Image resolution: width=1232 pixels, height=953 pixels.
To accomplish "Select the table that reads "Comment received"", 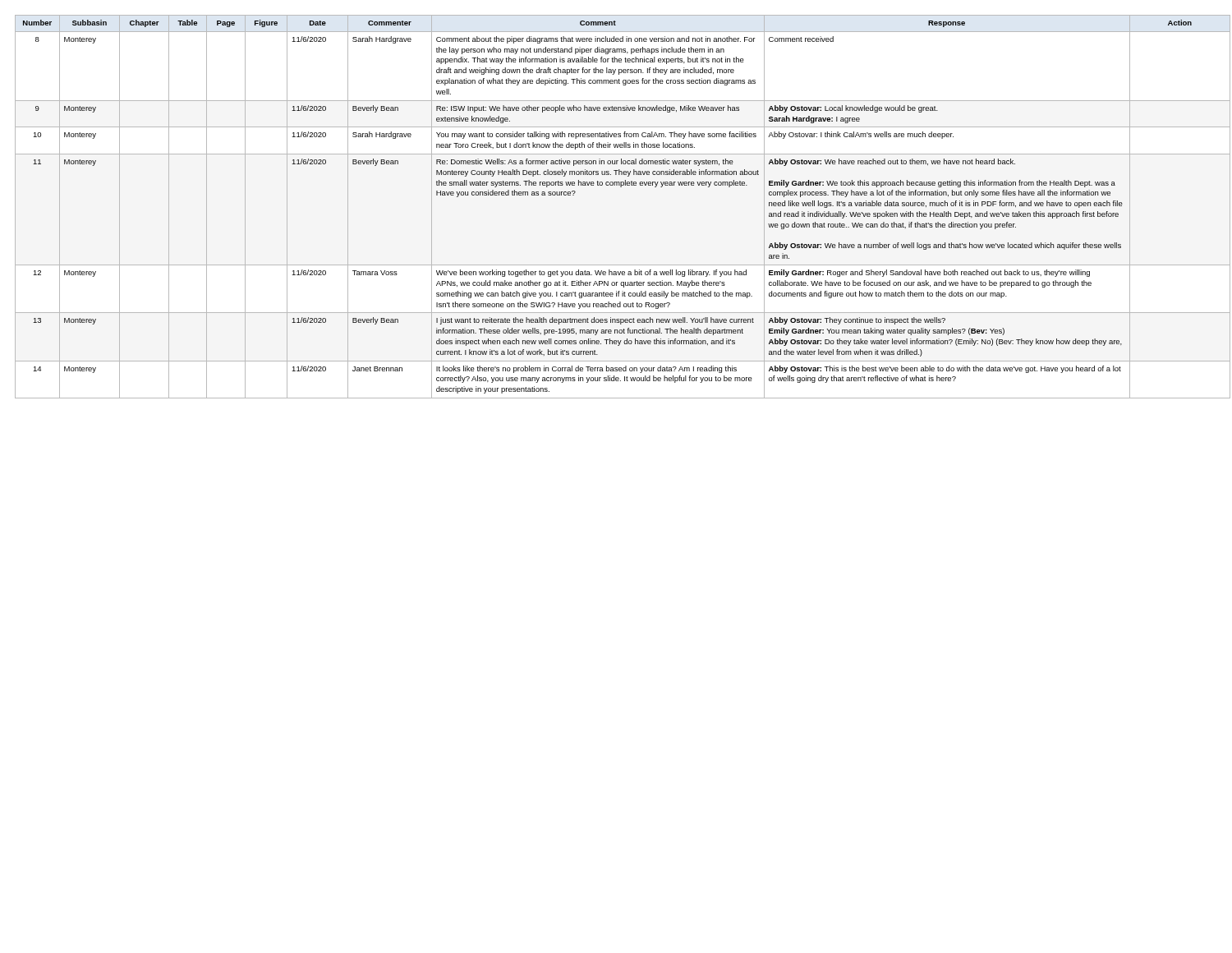I will coord(616,207).
